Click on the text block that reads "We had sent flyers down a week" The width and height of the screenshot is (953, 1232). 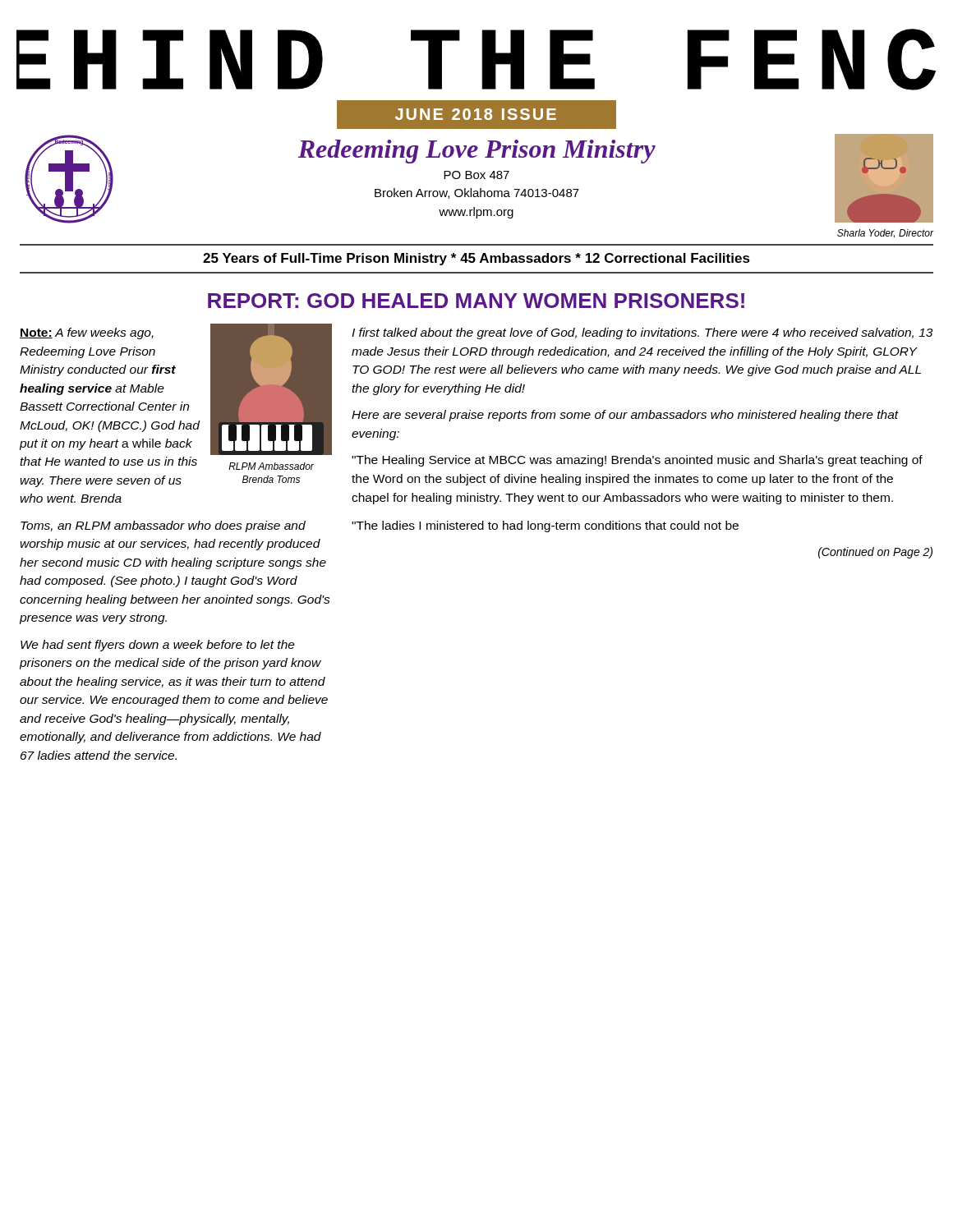tap(174, 699)
